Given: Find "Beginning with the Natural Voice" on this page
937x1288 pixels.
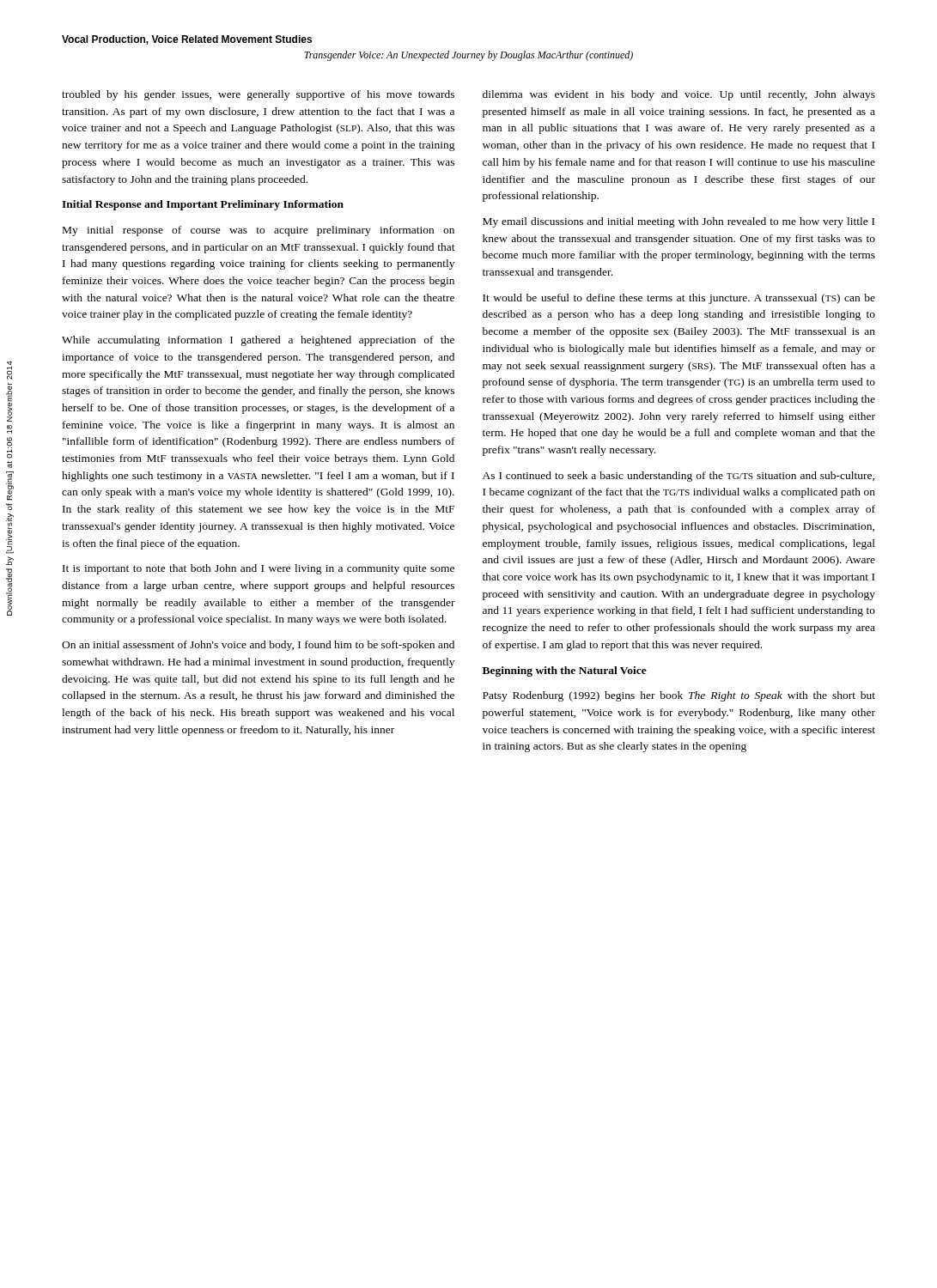Looking at the screenshot, I should coord(565,671).
